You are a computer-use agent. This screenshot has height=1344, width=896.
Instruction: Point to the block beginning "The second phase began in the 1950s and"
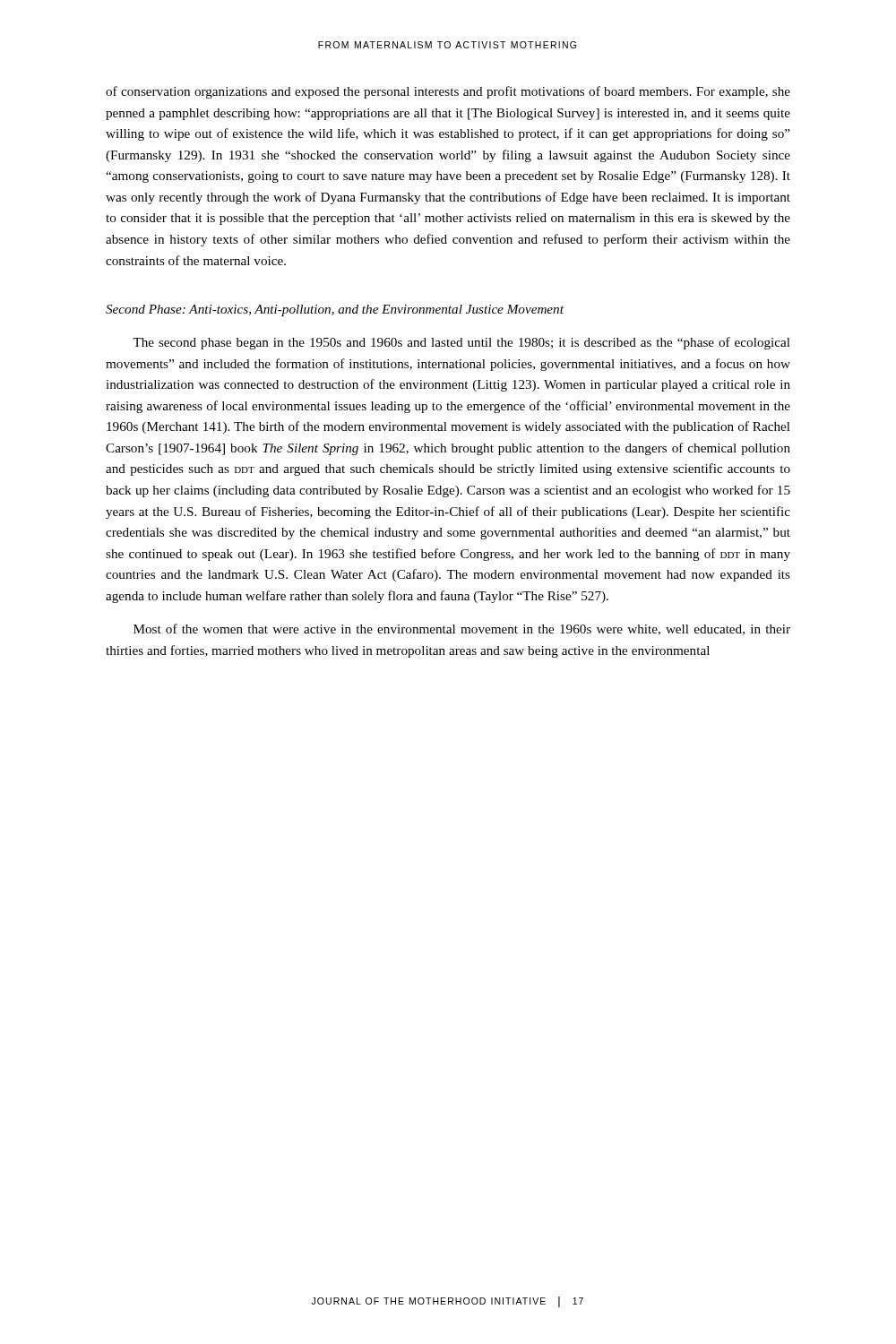point(448,496)
